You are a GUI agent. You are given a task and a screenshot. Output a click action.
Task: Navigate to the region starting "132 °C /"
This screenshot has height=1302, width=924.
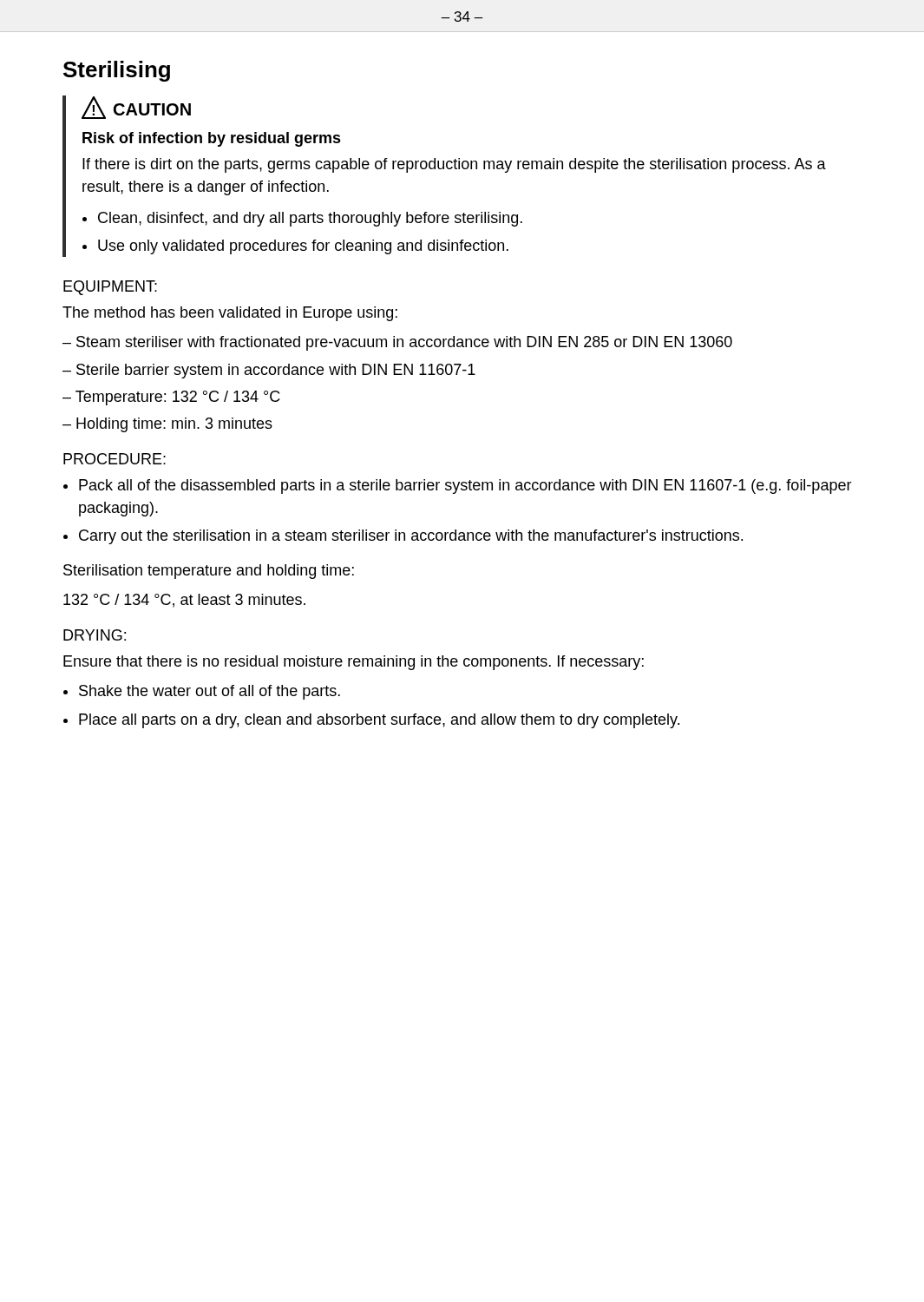click(x=185, y=600)
